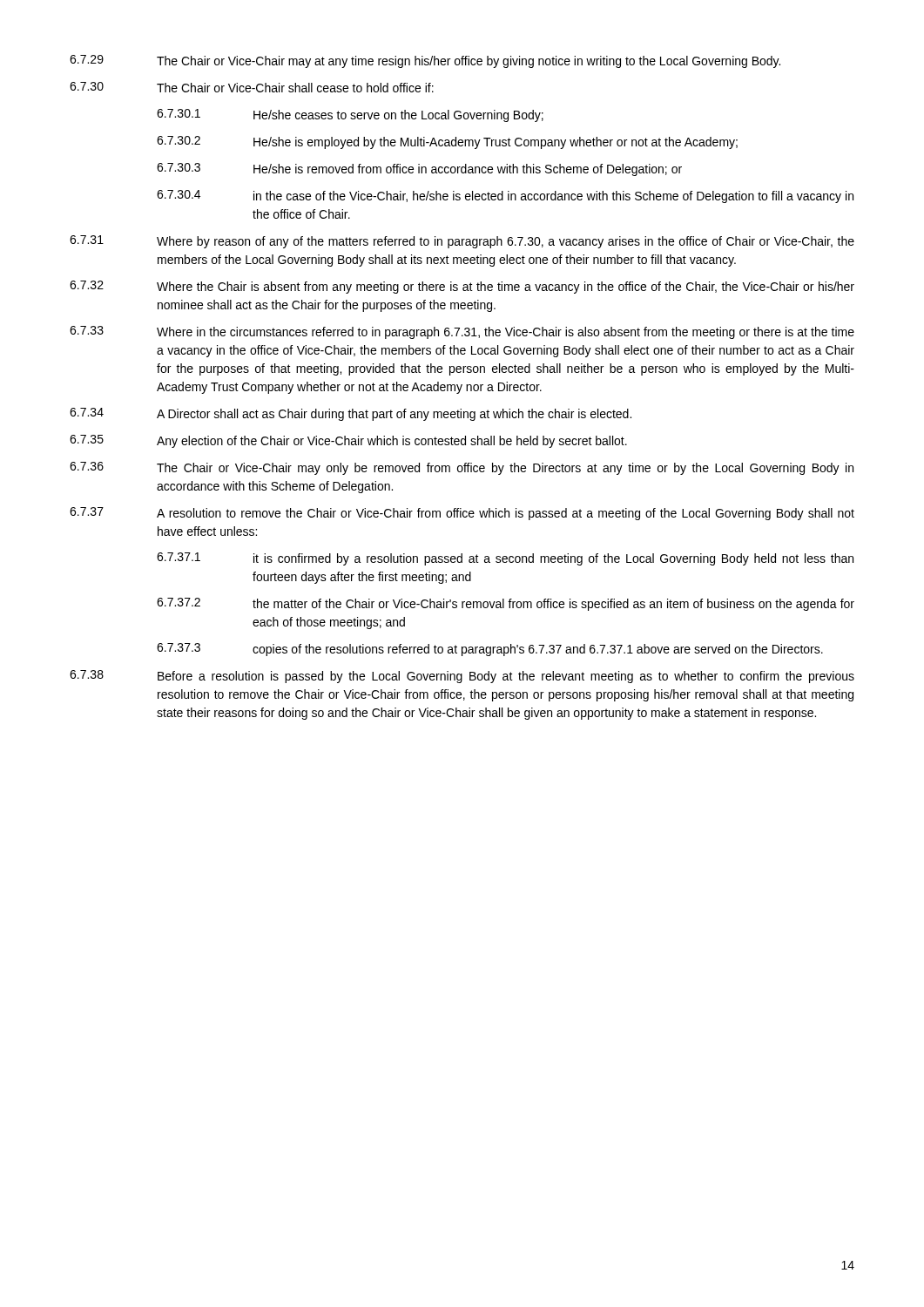Click the passage that begins "6.7.37.3 copies of the"
Image resolution: width=924 pixels, height=1307 pixels.
[x=506, y=650]
